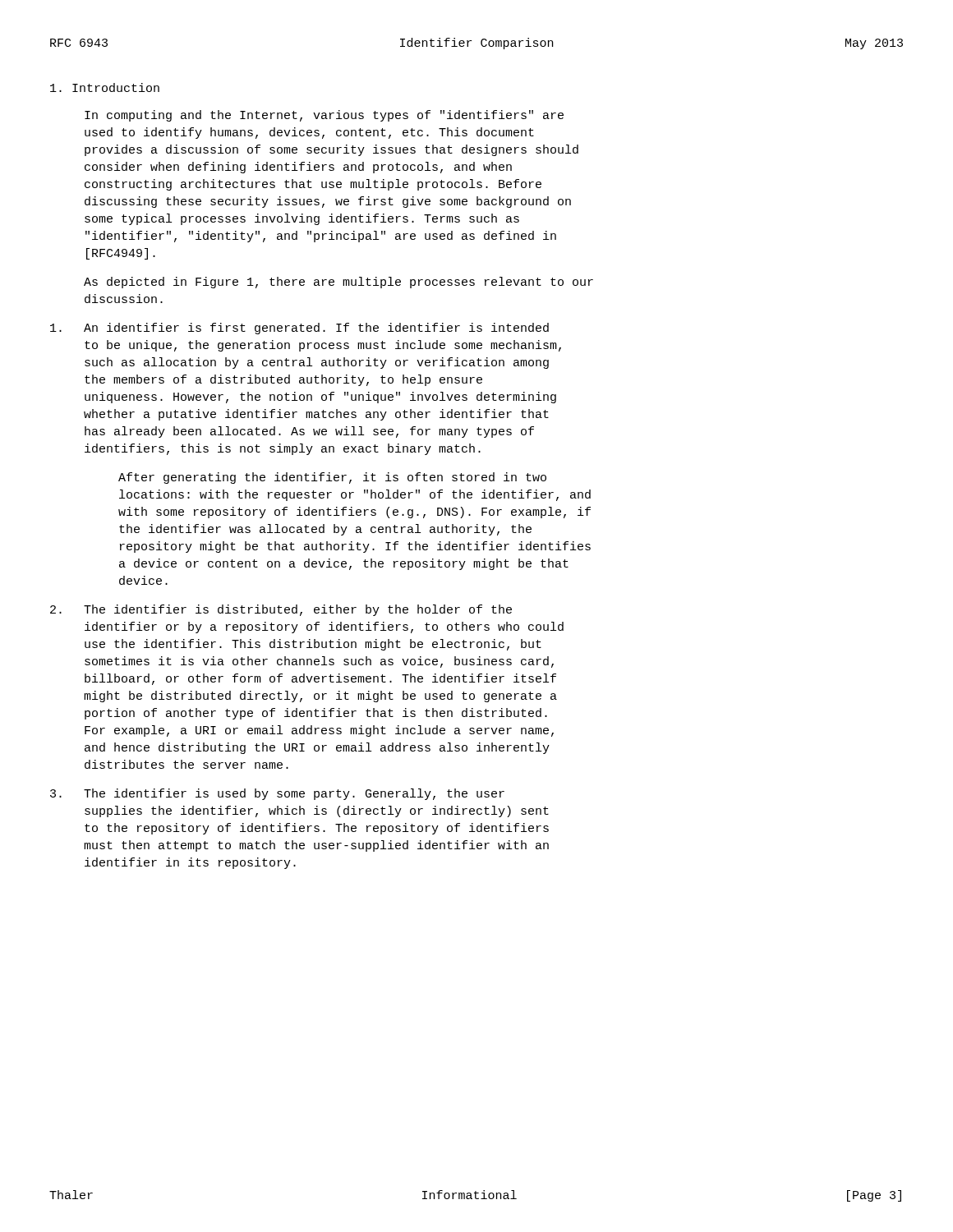Image resolution: width=953 pixels, height=1232 pixels.
Task: Point to "1. Introduction"
Action: 105,89
